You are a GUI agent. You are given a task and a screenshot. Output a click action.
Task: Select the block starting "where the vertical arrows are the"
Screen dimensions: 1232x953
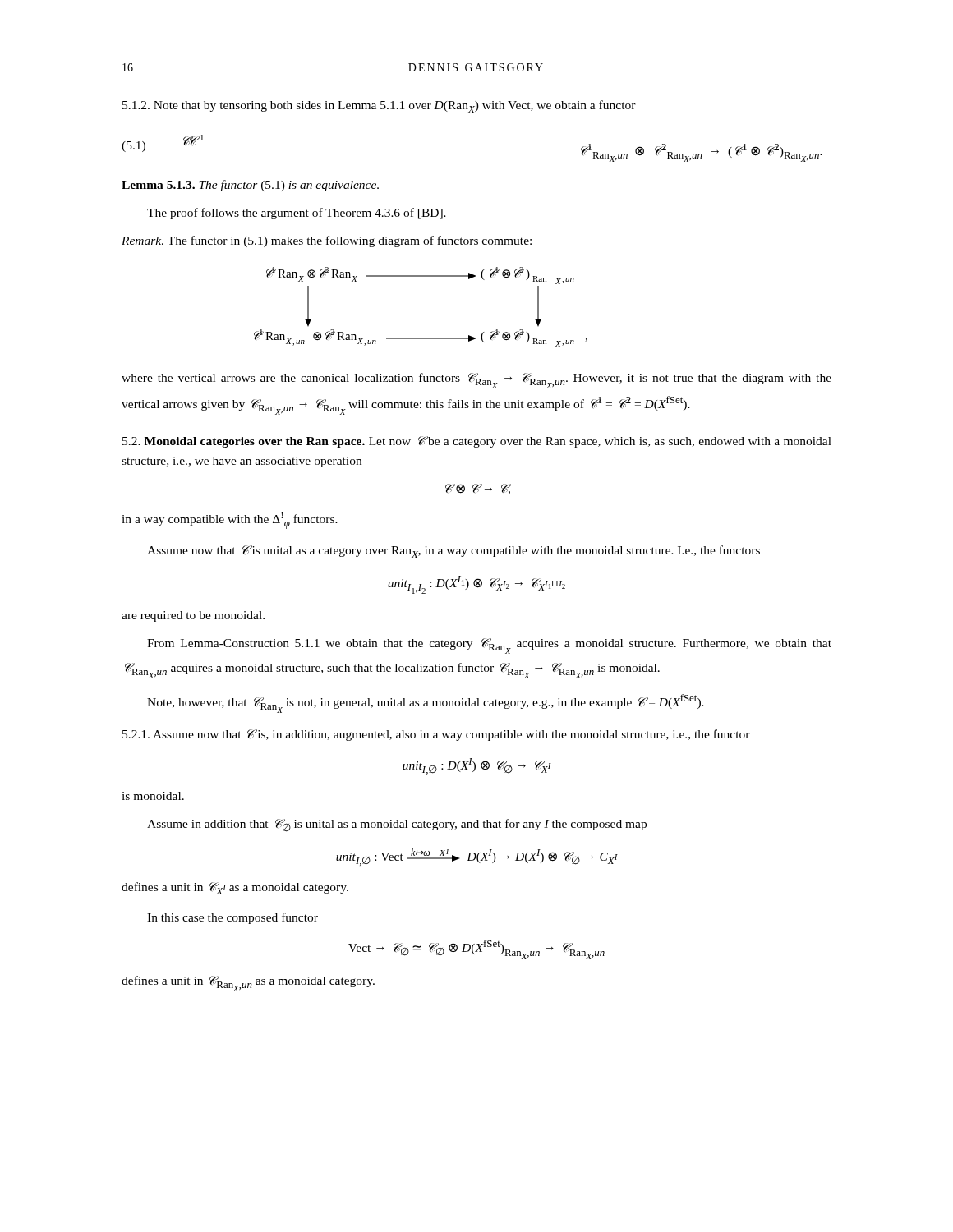coord(476,393)
